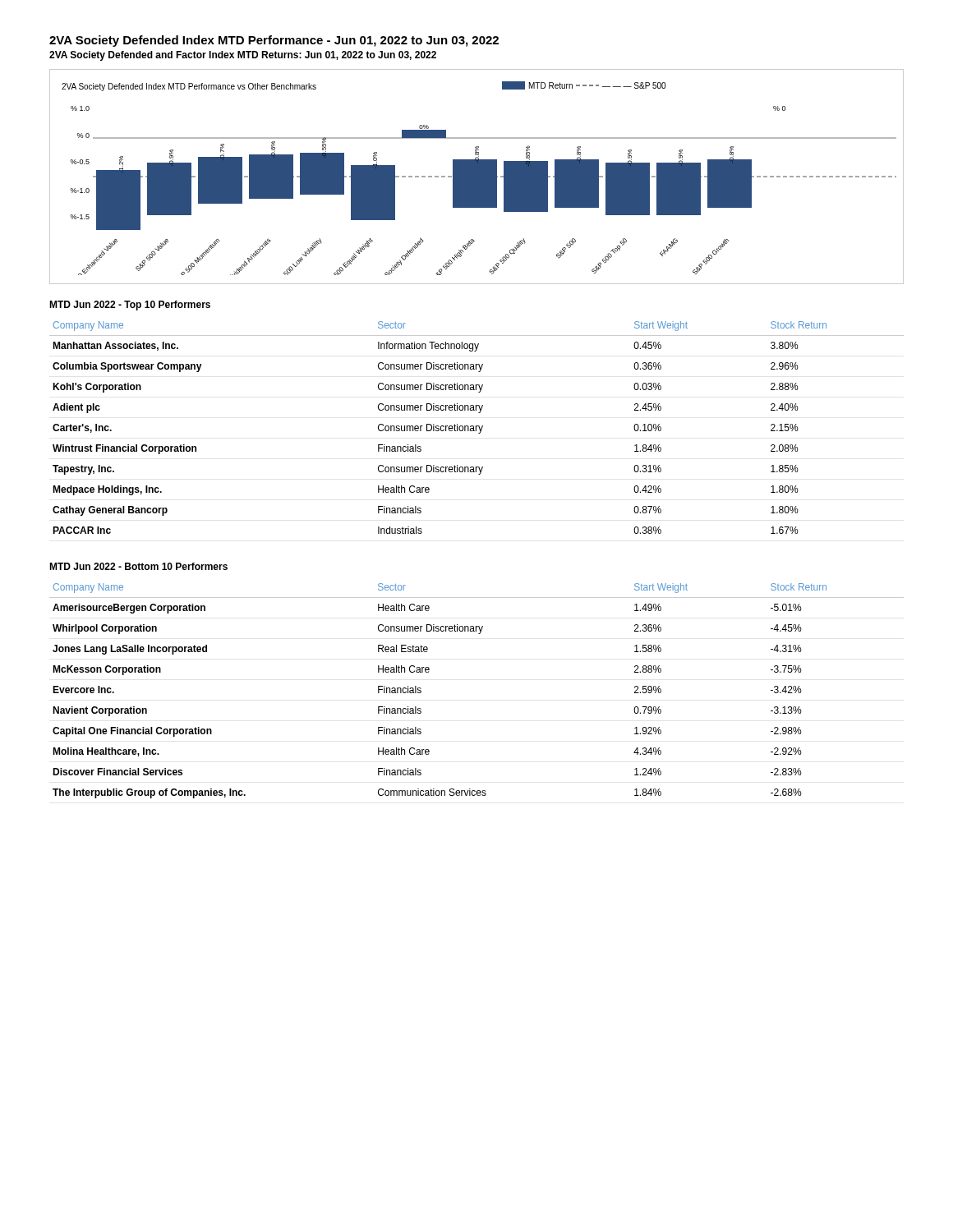Locate the region starting "MTD Jun 2022 - Top 10"

[x=130, y=305]
